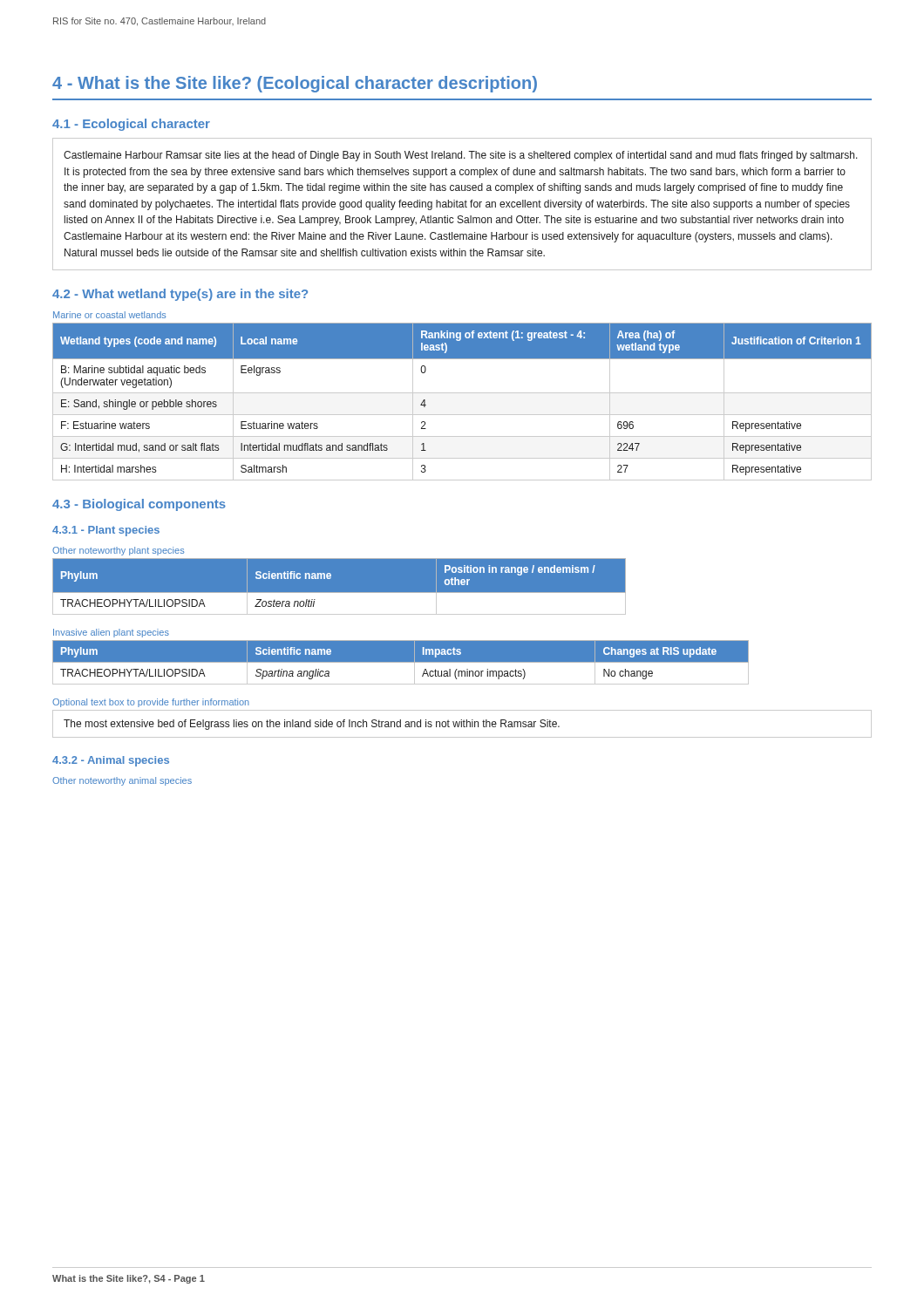Point to the element starting "Castlemaine Harbour Ramsar"

click(461, 204)
